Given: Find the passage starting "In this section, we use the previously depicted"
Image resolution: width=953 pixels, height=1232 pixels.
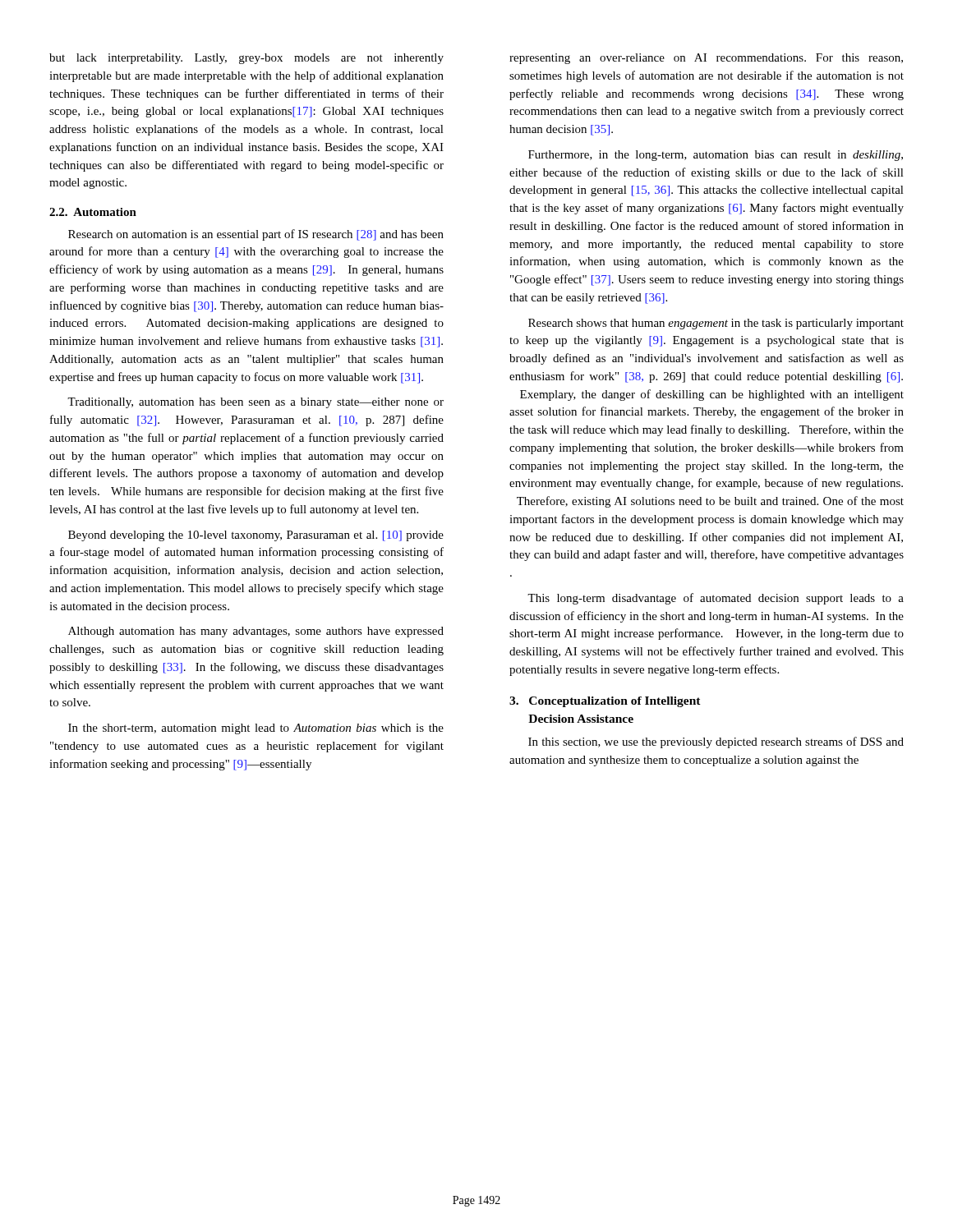Looking at the screenshot, I should (707, 751).
